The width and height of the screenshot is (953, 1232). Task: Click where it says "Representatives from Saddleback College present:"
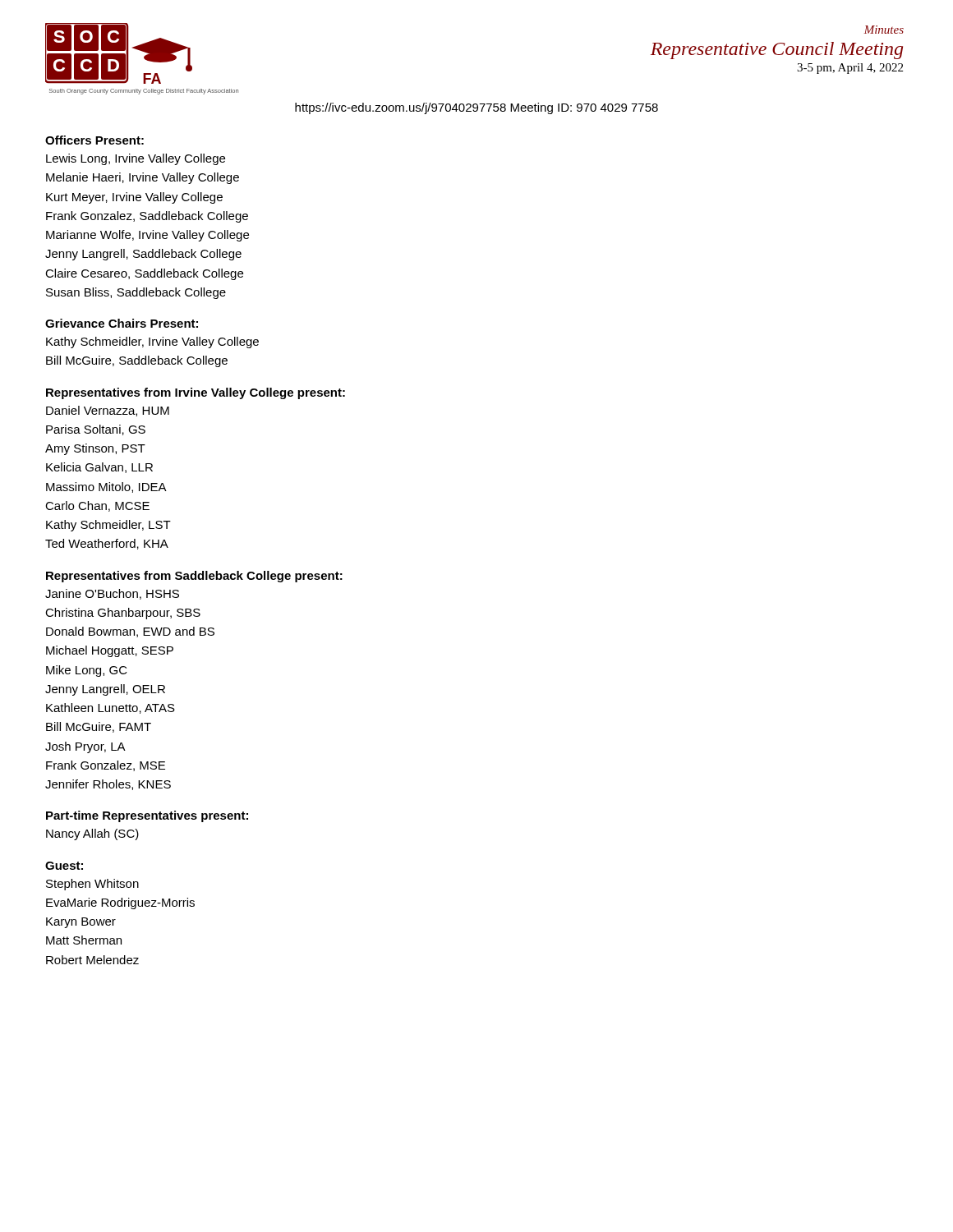click(194, 575)
